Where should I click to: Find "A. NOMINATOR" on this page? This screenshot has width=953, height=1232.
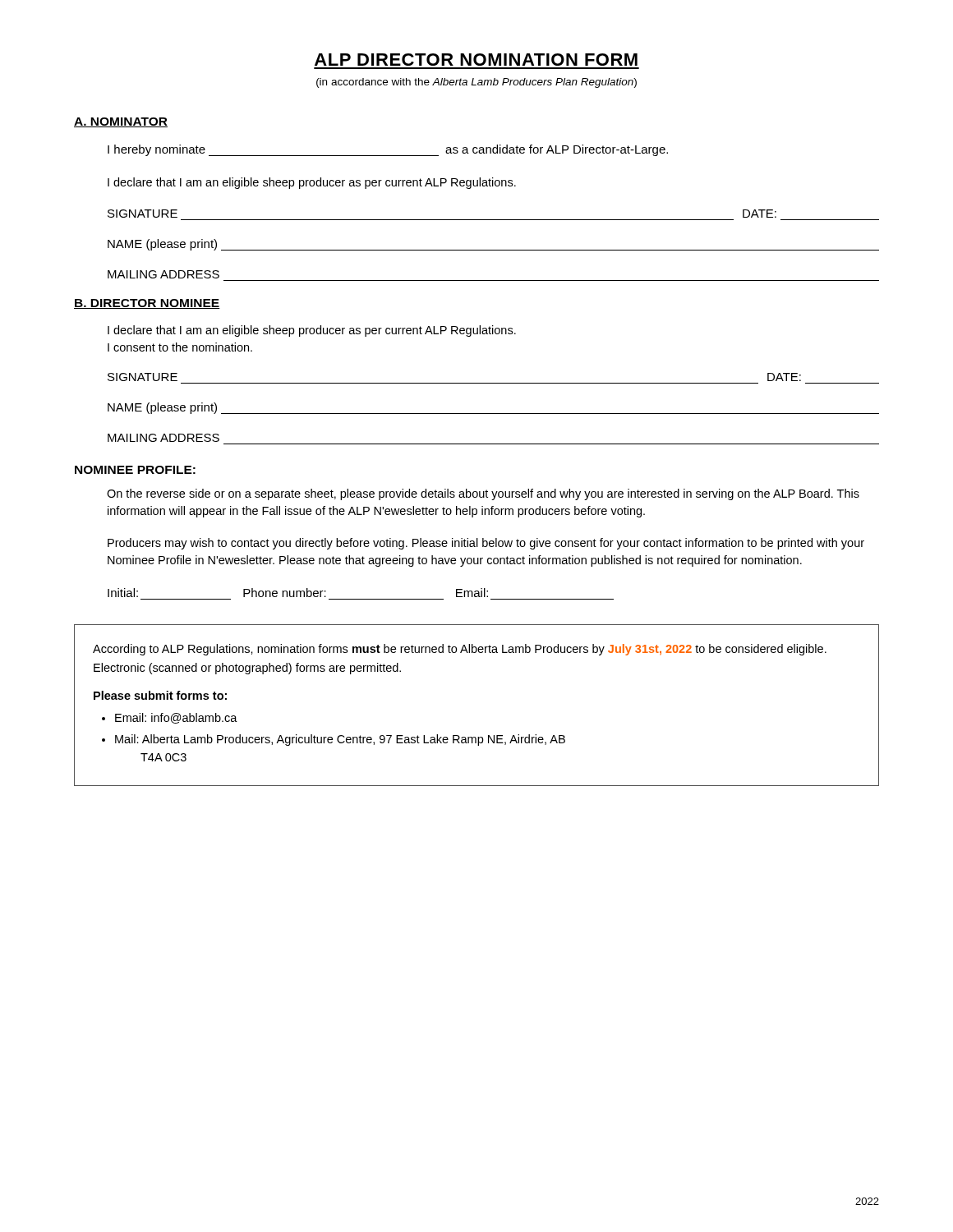(x=121, y=121)
